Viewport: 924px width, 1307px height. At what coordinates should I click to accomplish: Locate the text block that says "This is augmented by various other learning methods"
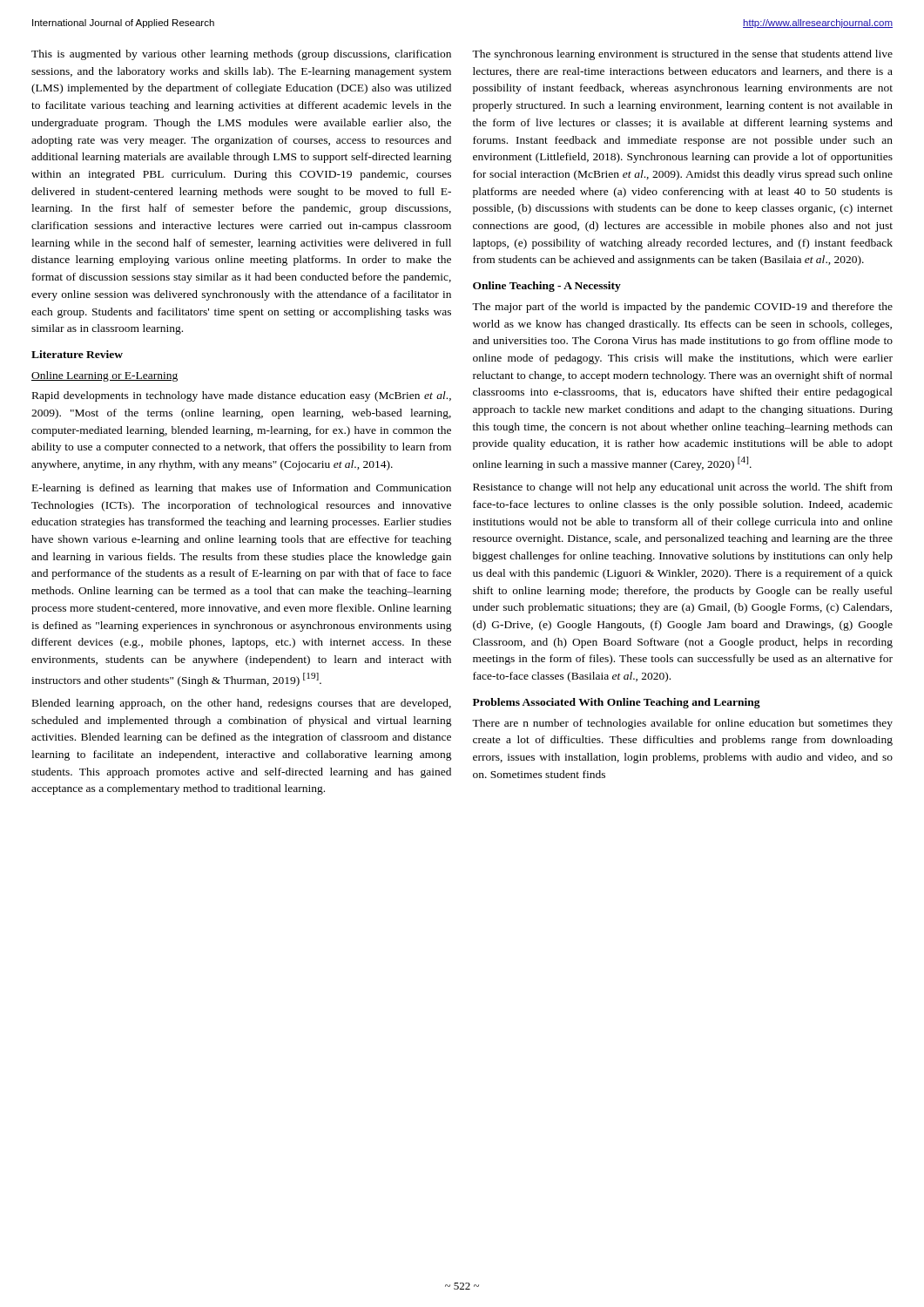[x=241, y=191]
